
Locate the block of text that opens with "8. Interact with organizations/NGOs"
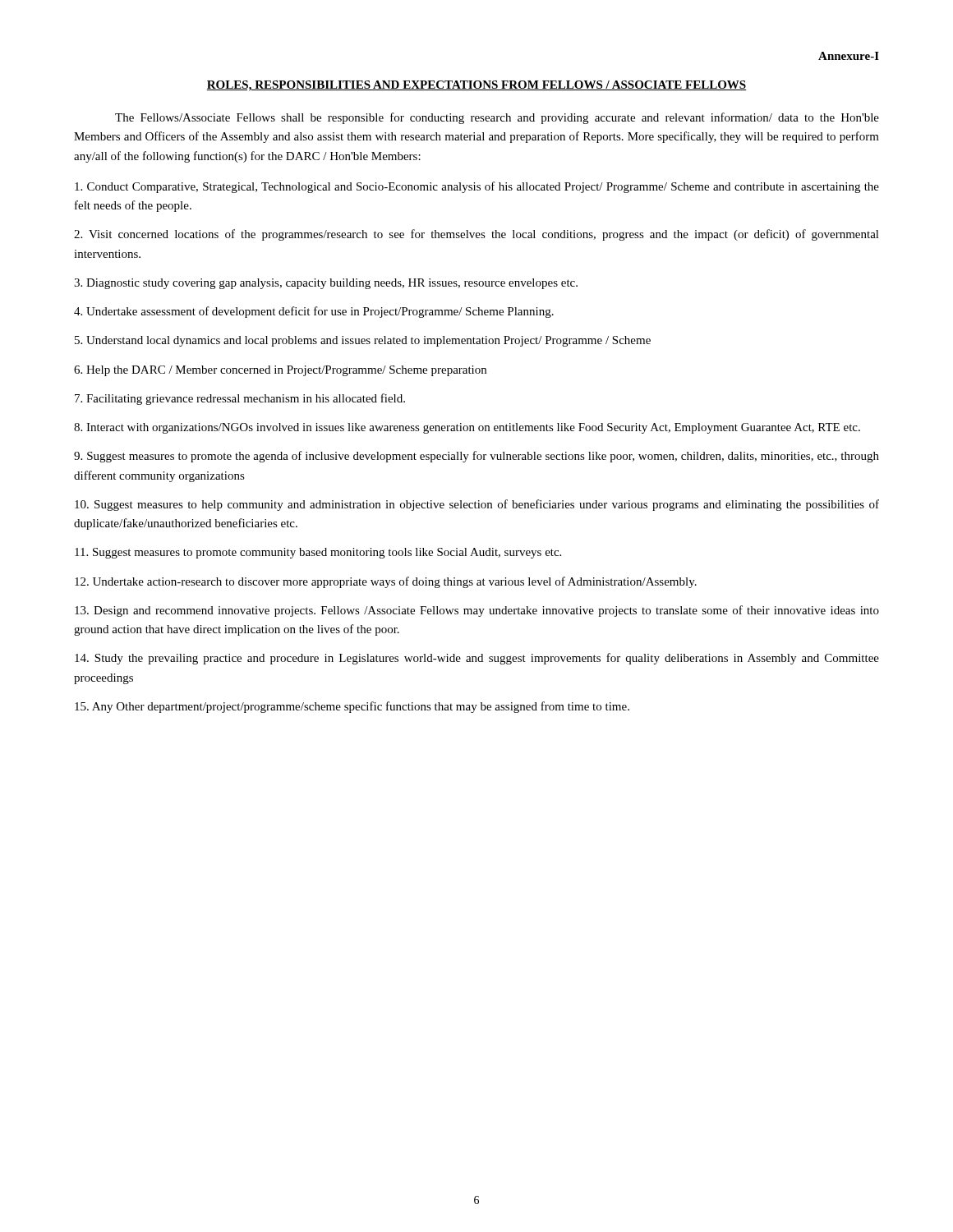(467, 427)
